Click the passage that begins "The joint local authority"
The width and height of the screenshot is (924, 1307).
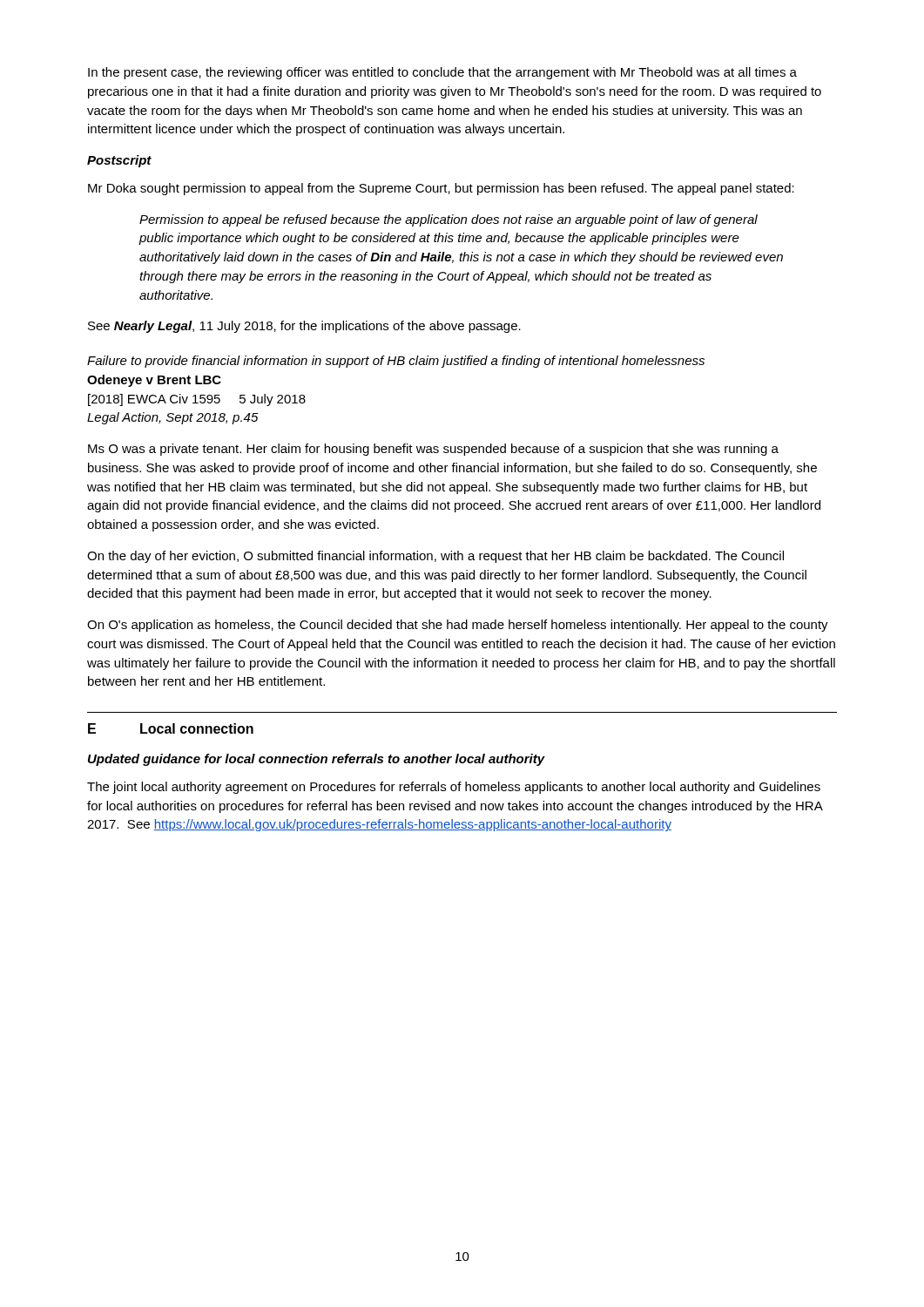pos(462,805)
